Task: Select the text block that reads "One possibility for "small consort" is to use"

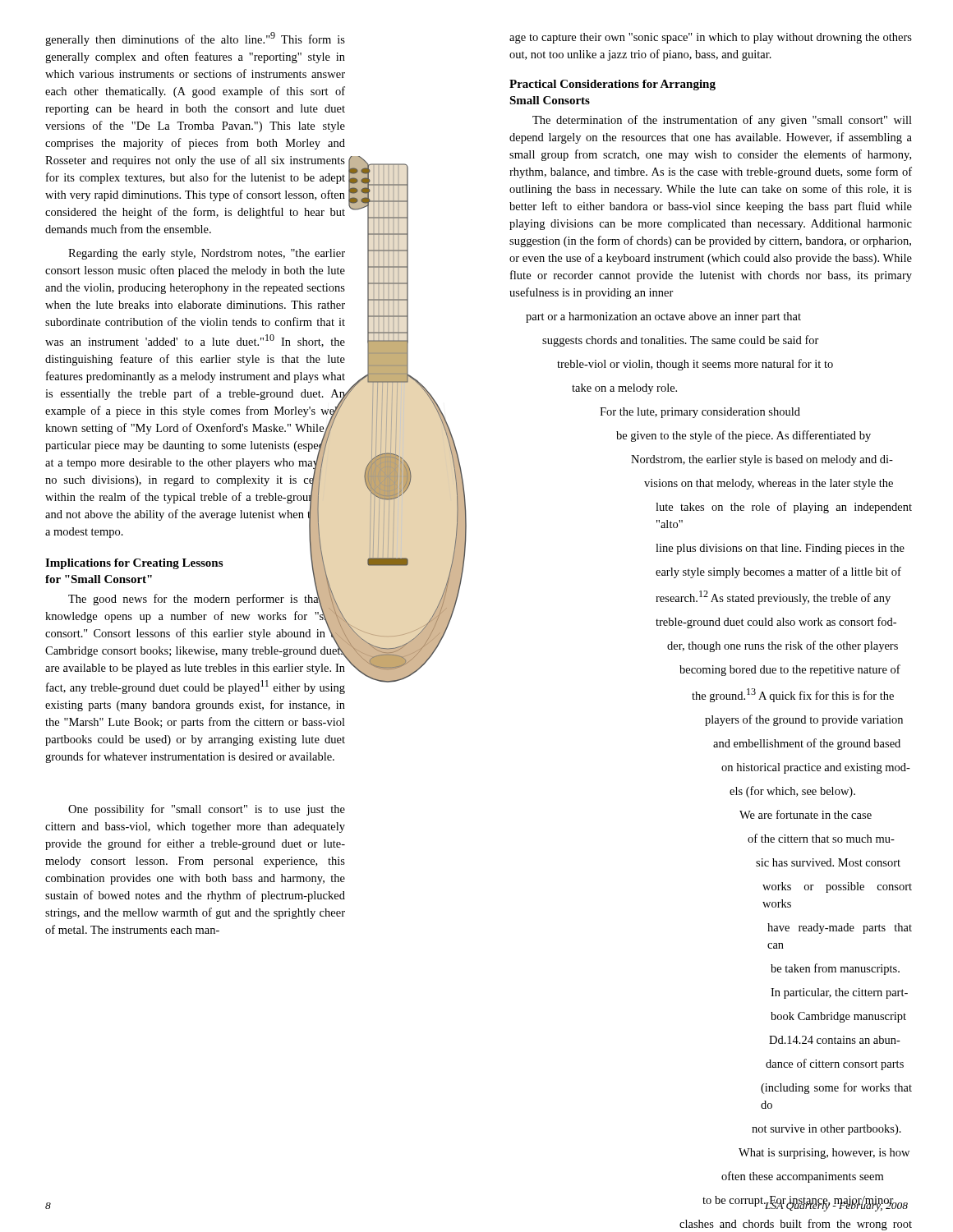Action: click(195, 870)
